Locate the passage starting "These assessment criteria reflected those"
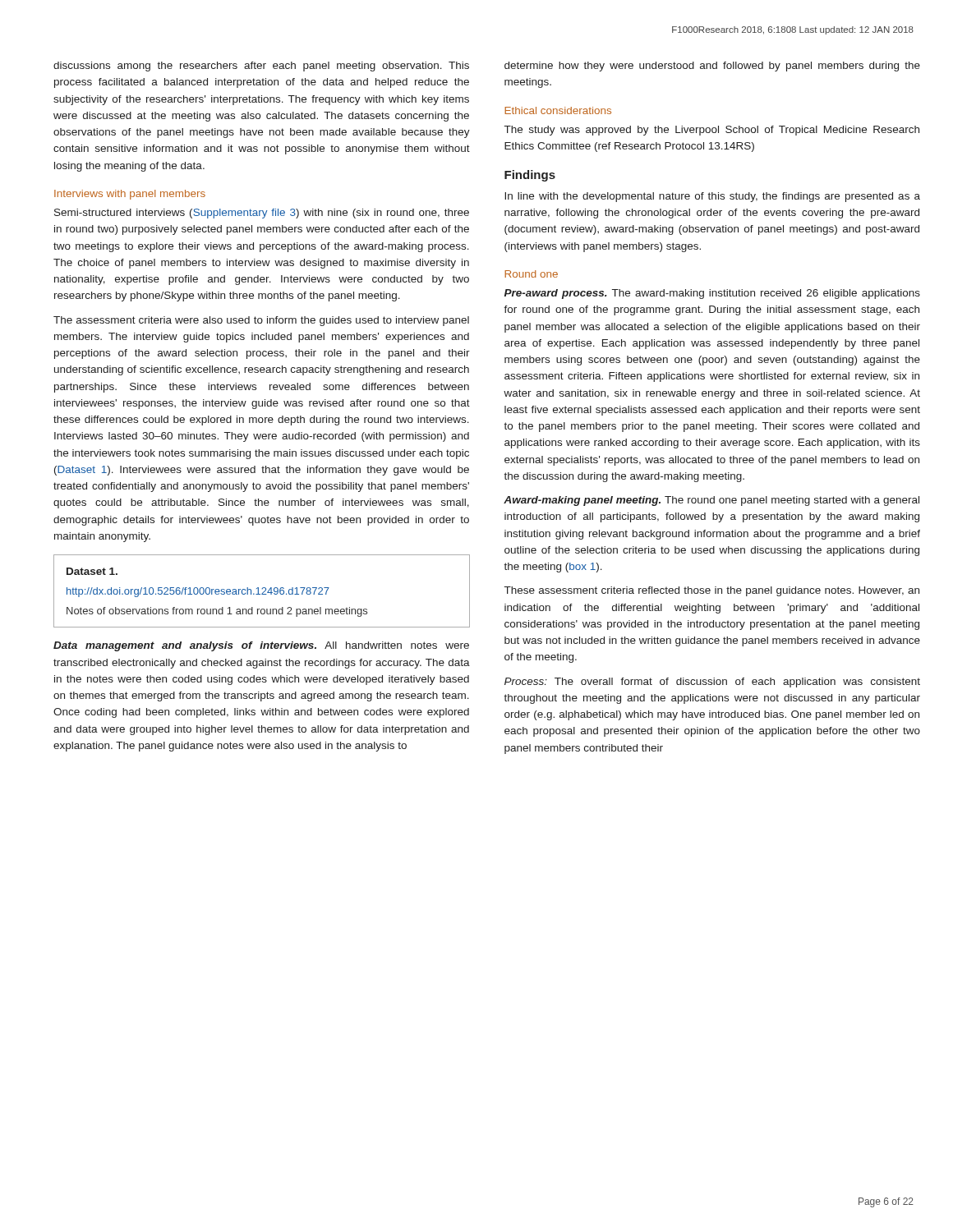 pos(712,624)
